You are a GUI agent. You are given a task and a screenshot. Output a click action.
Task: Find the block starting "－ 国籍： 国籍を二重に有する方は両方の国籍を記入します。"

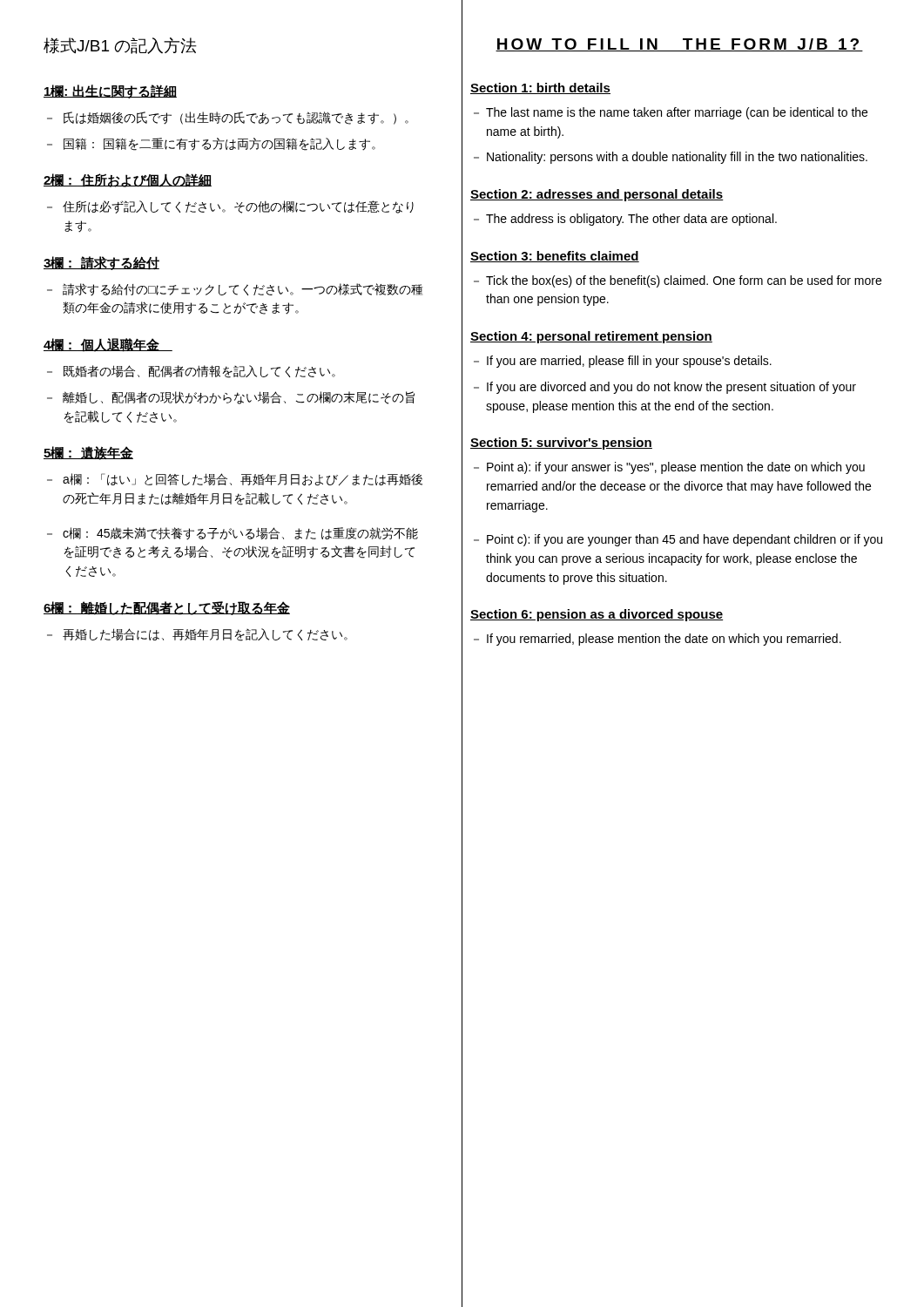tap(235, 144)
